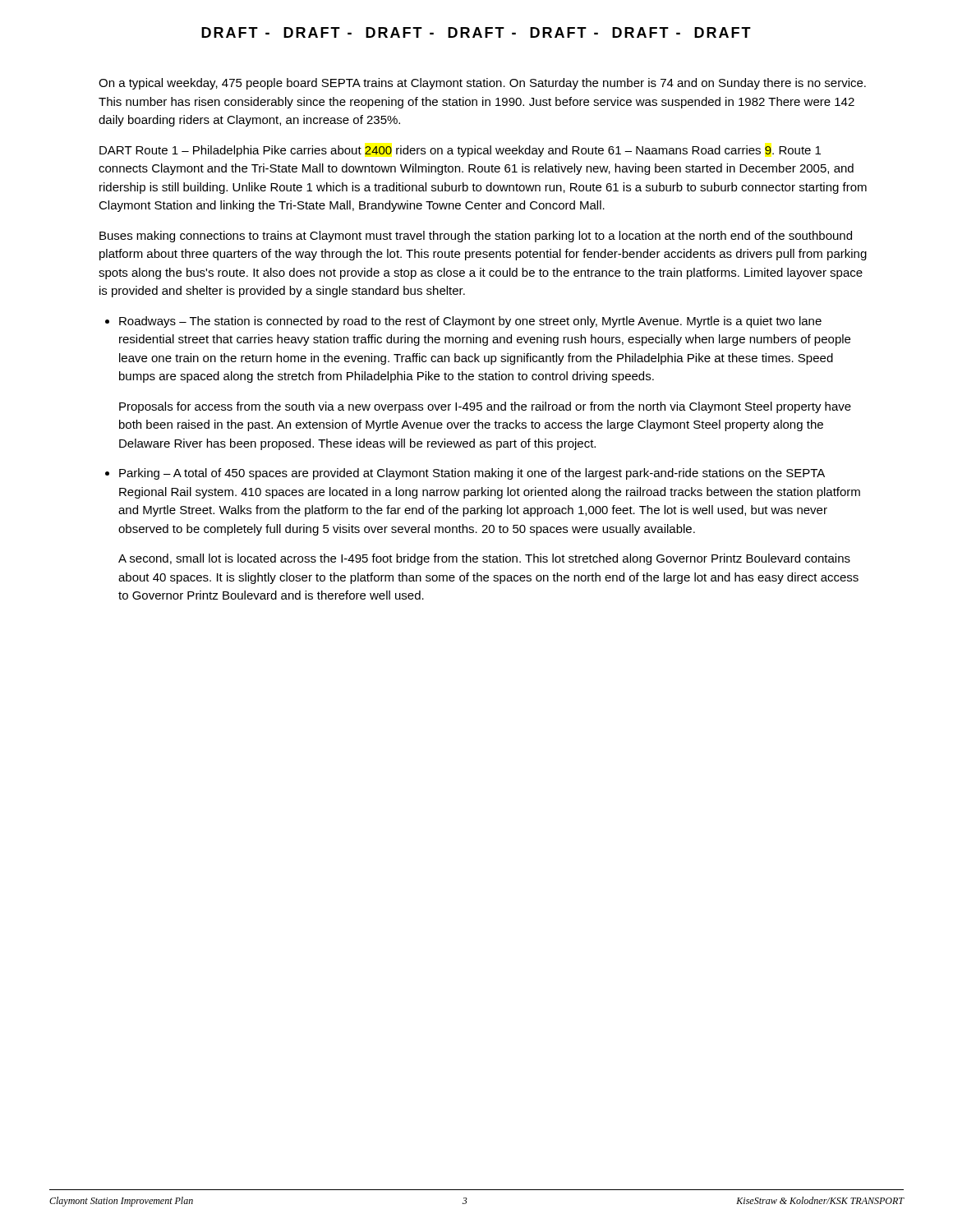Find the text starting "On a typical weekday,"

[x=485, y=102]
